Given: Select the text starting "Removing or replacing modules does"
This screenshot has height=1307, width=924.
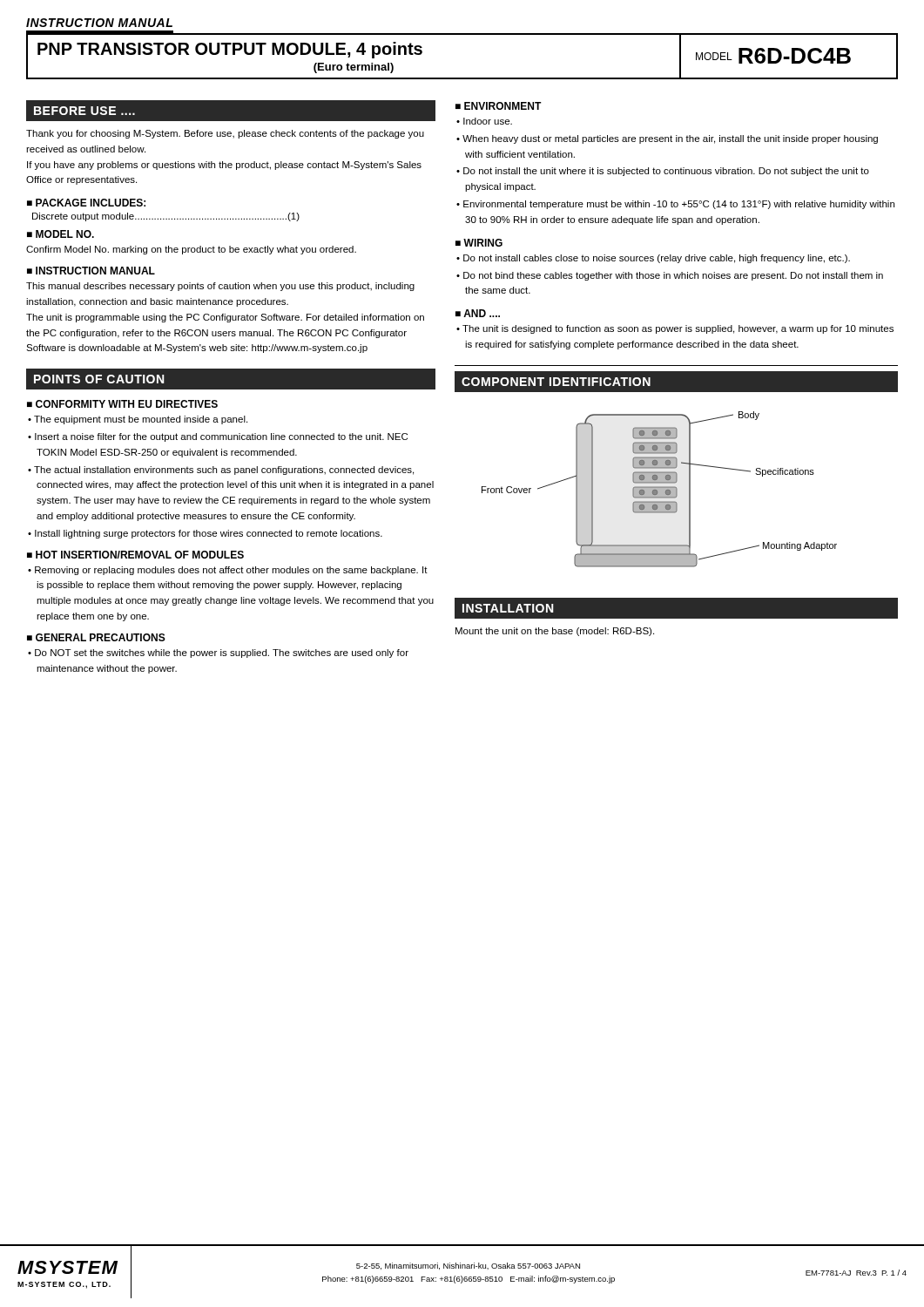Looking at the screenshot, I should point(234,593).
